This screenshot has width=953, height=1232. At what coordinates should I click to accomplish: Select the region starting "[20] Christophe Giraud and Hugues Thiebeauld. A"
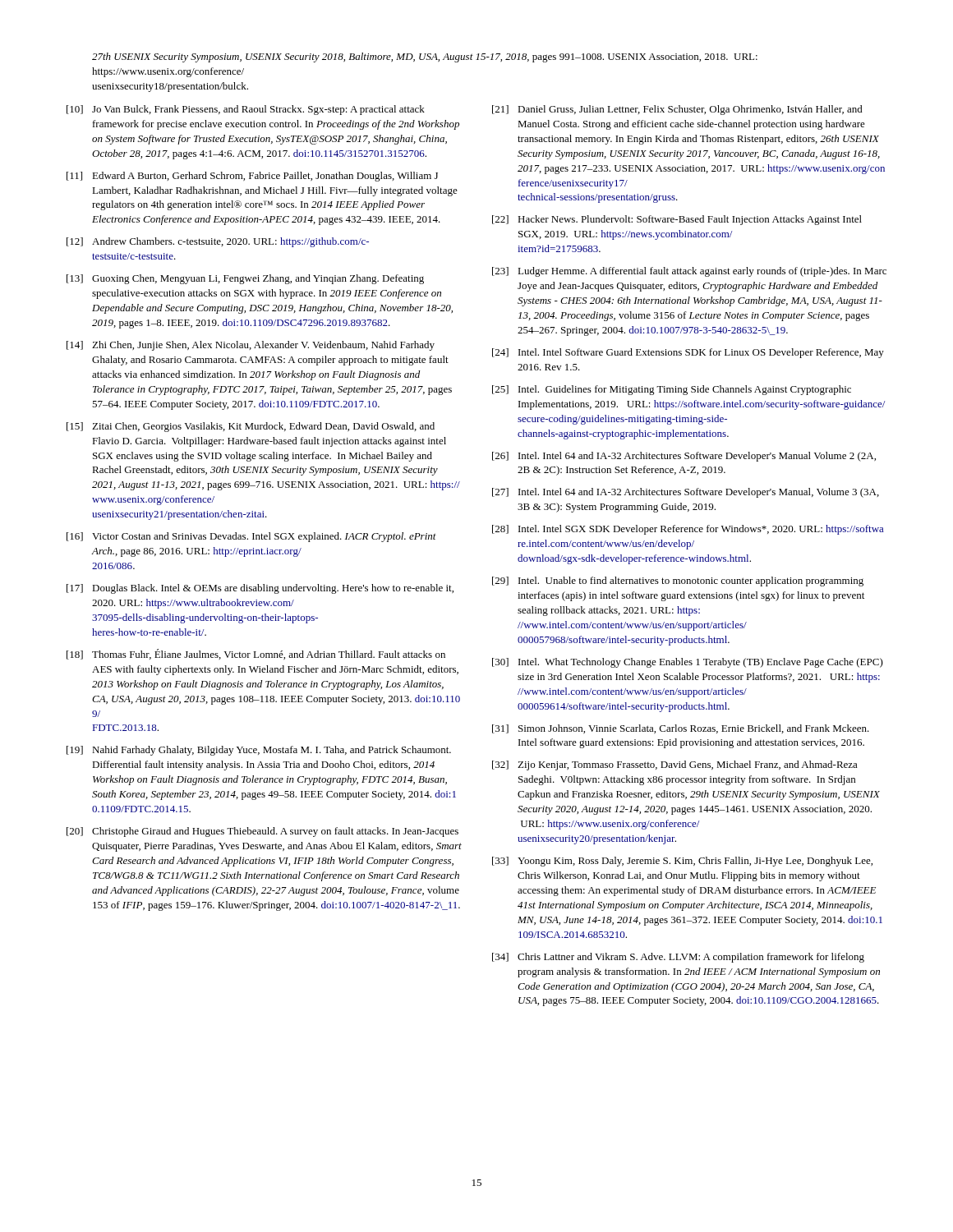click(x=264, y=868)
